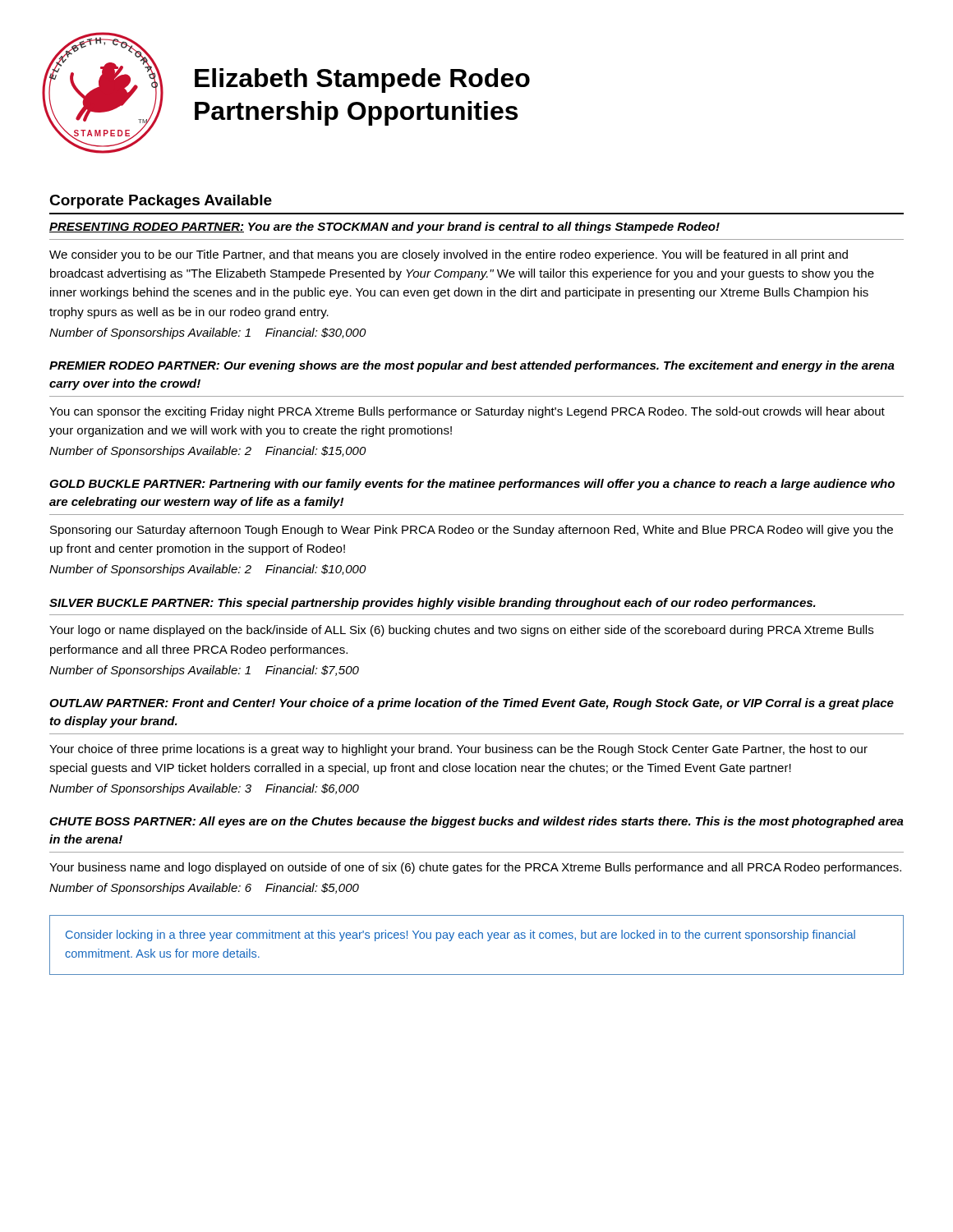Locate the passage starting "Corporate Packages Available"

coord(476,203)
